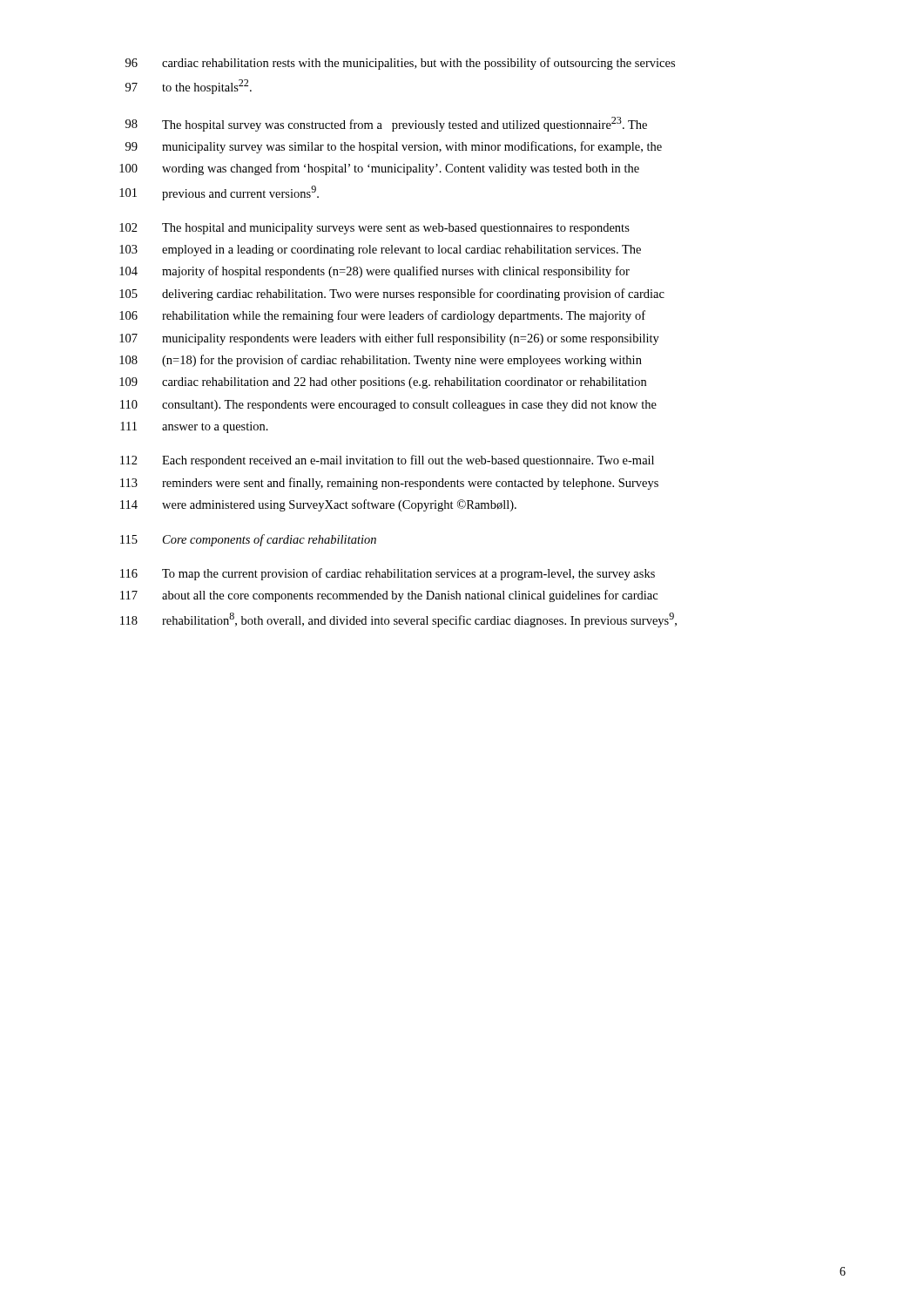924x1307 pixels.
Task: Locate the text block containing "102 The hospital"
Action: (475, 327)
